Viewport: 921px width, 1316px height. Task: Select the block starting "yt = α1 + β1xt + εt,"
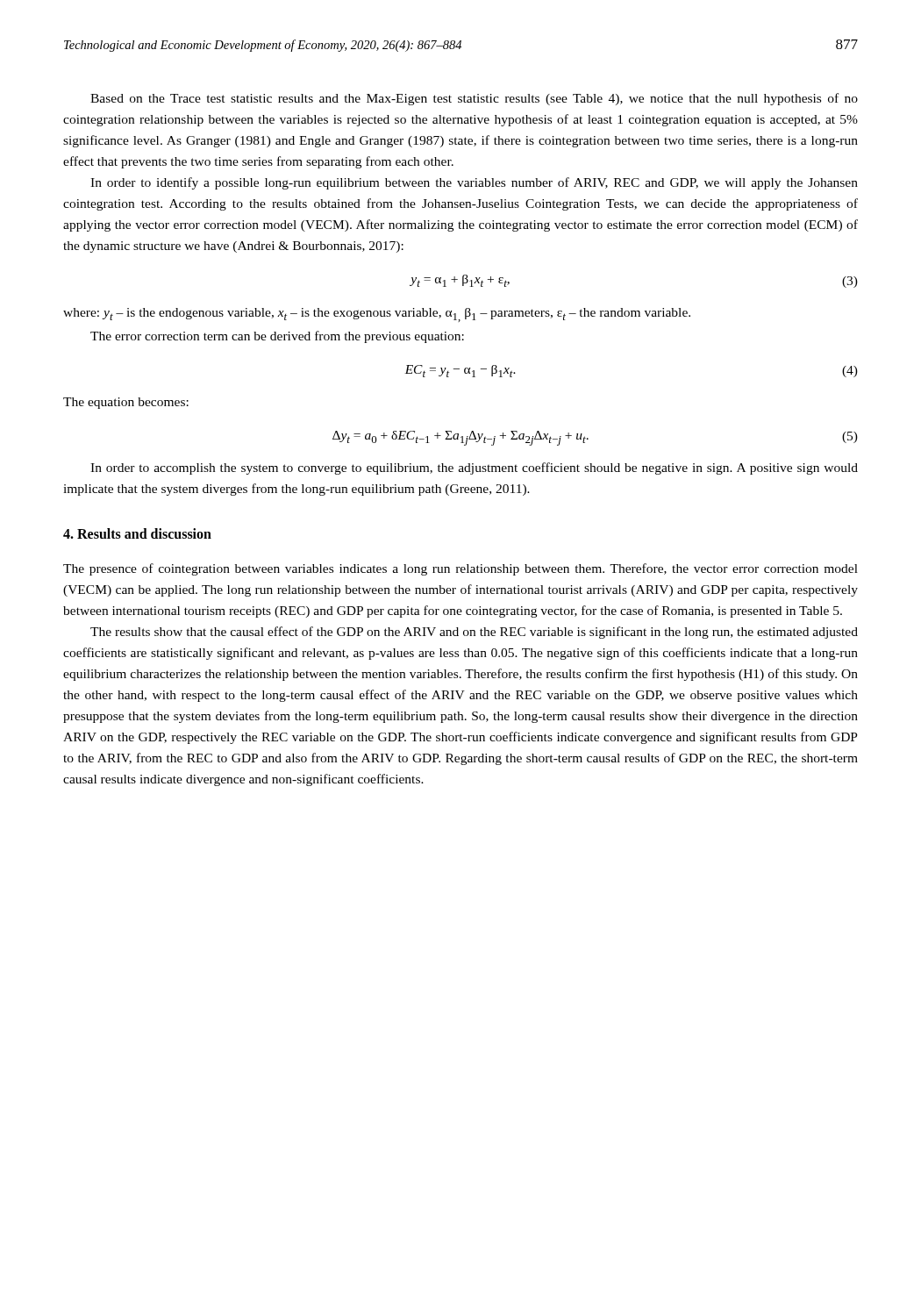click(x=466, y=282)
